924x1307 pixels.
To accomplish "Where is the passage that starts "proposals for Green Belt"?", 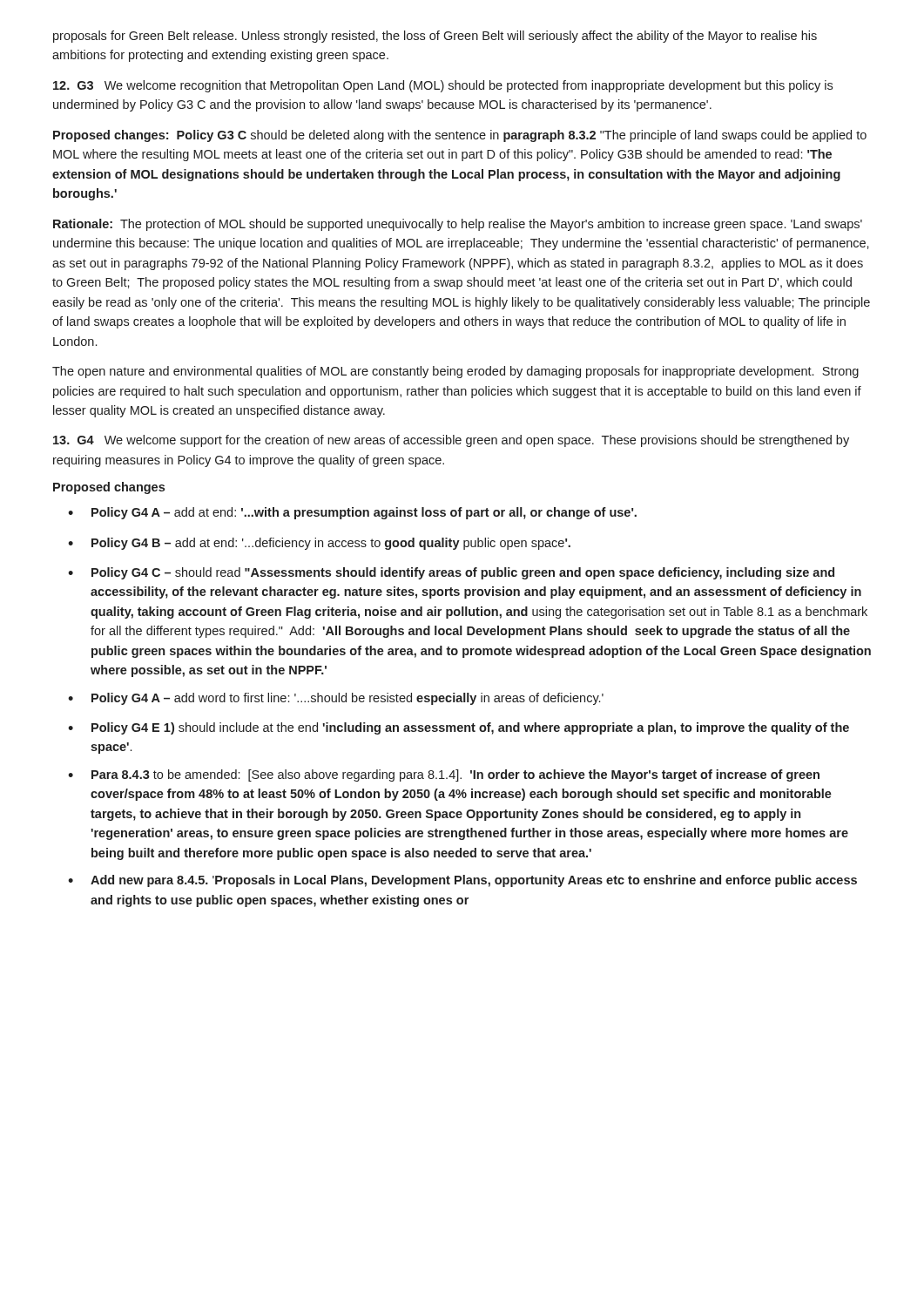I will [x=435, y=45].
